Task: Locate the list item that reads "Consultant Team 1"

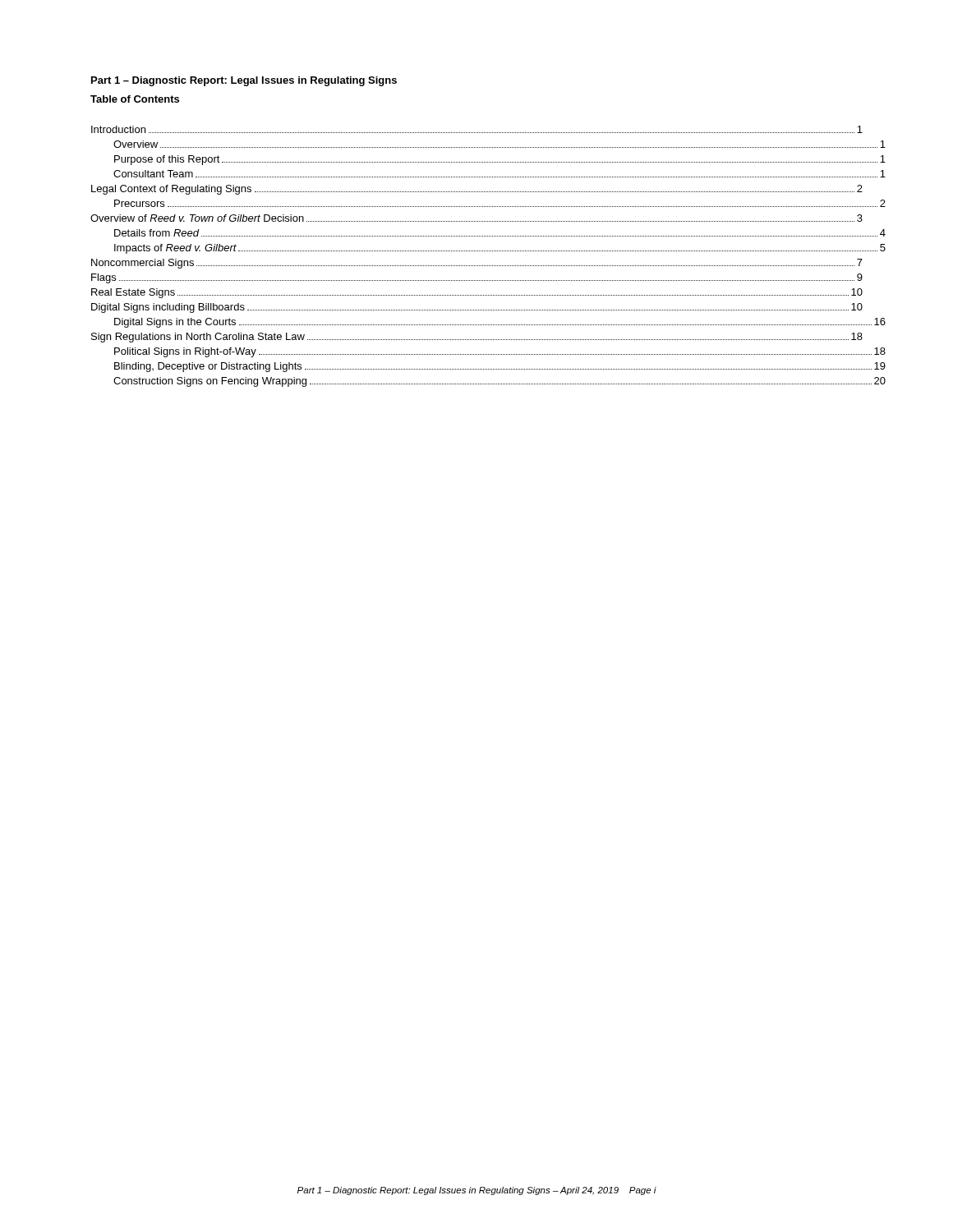Action: coord(500,174)
